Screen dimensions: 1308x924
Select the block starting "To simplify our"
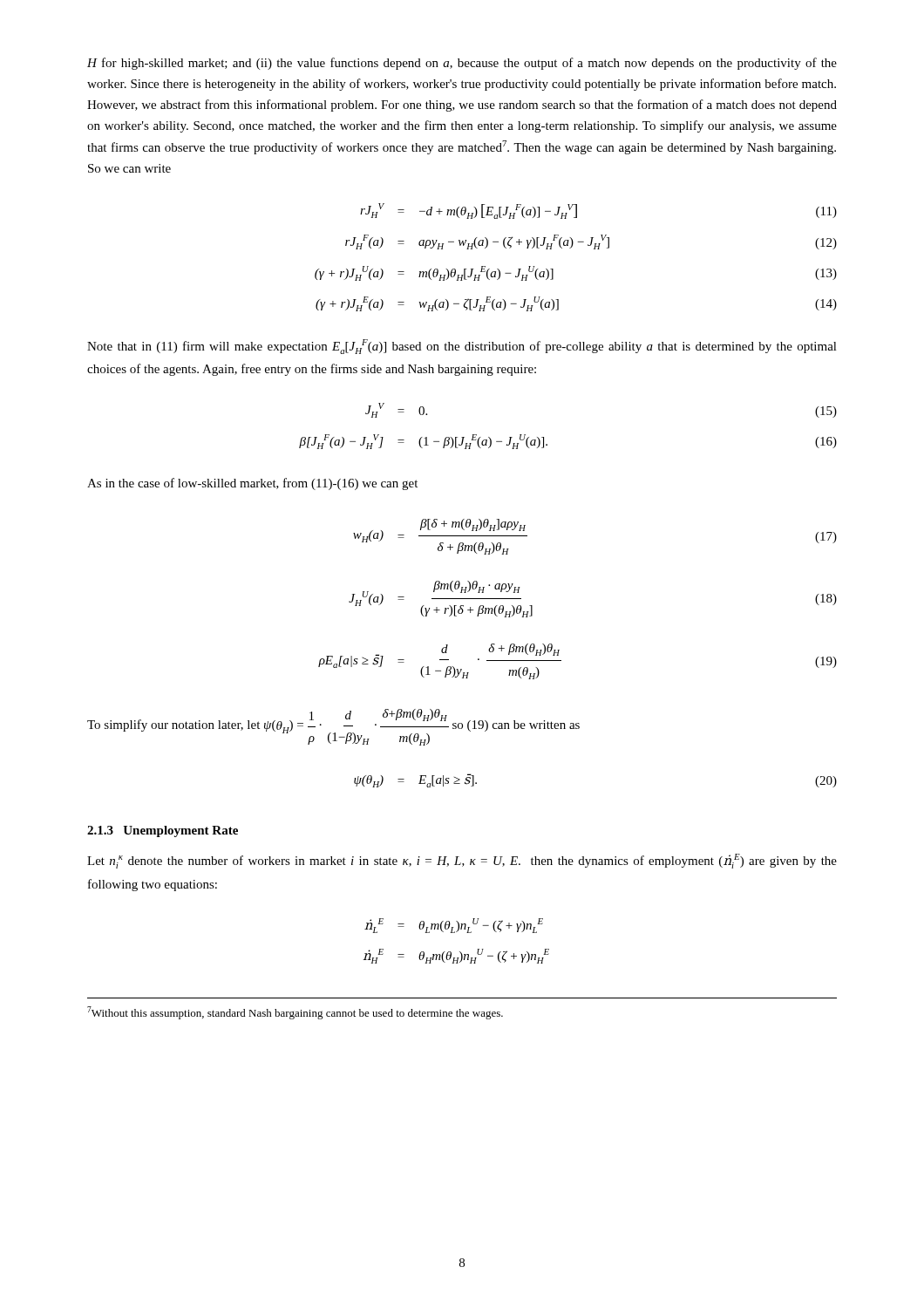tap(462, 727)
